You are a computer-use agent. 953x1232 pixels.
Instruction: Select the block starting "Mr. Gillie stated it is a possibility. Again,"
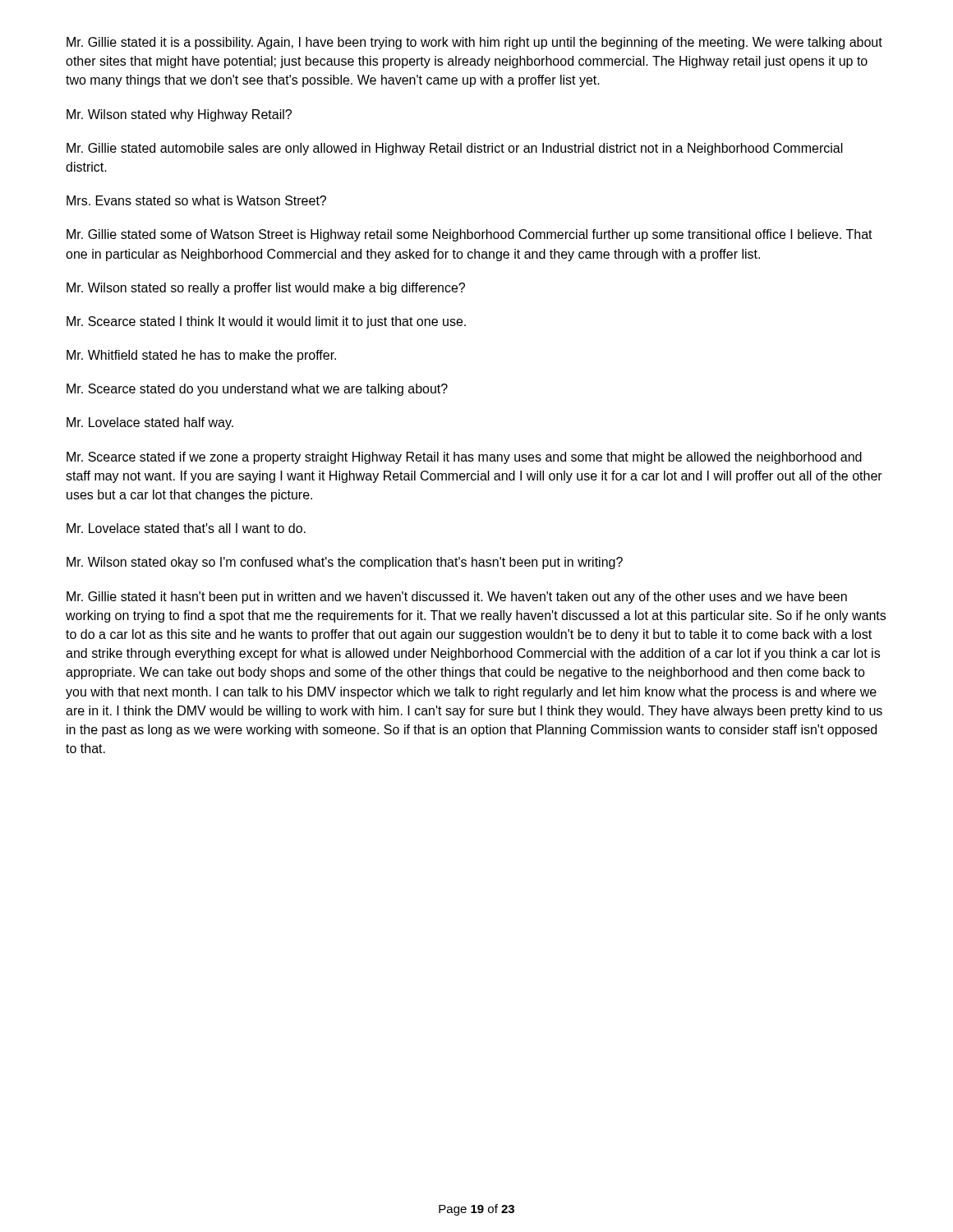coord(474,61)
